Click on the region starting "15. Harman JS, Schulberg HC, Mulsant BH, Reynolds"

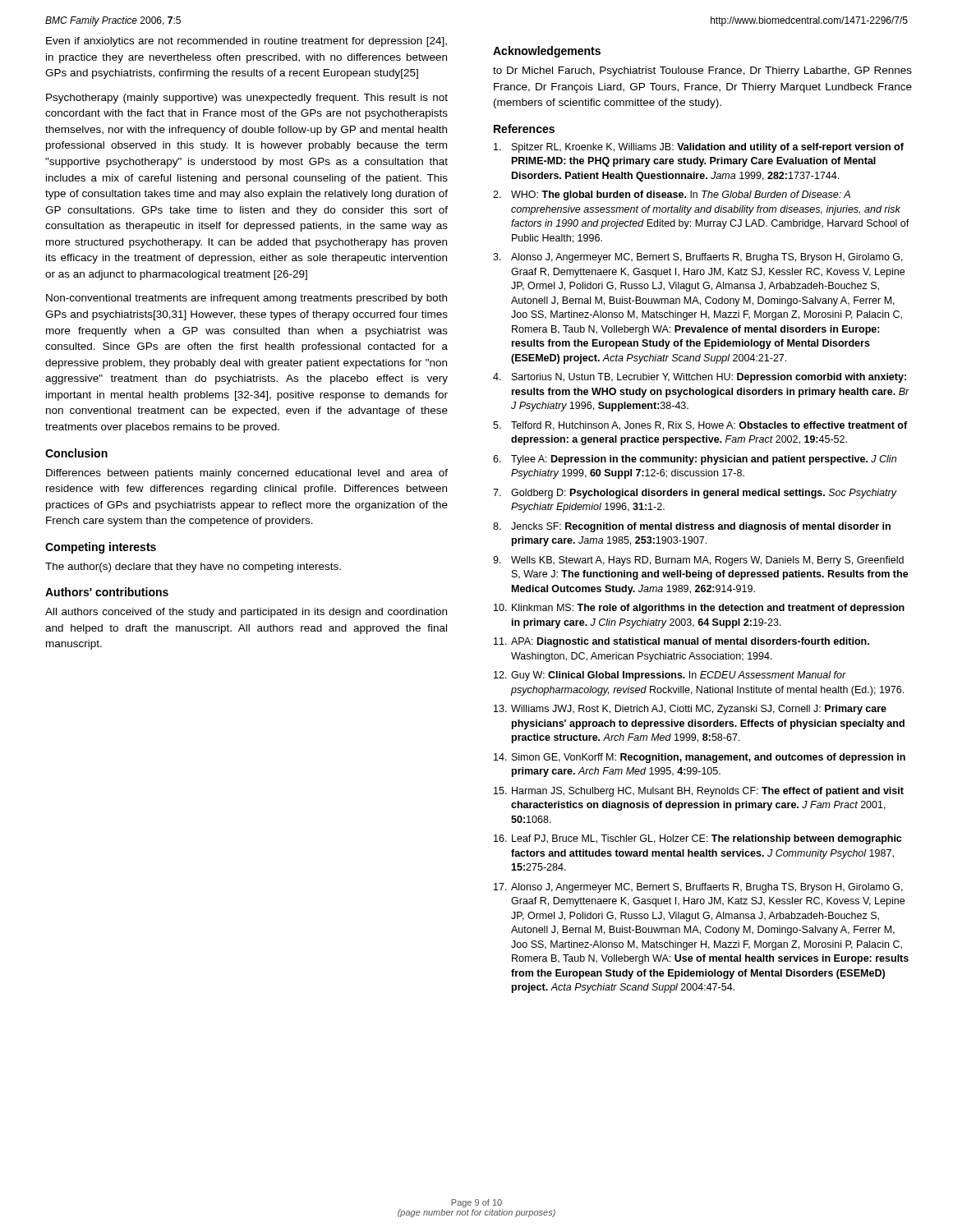click(702, 806)
